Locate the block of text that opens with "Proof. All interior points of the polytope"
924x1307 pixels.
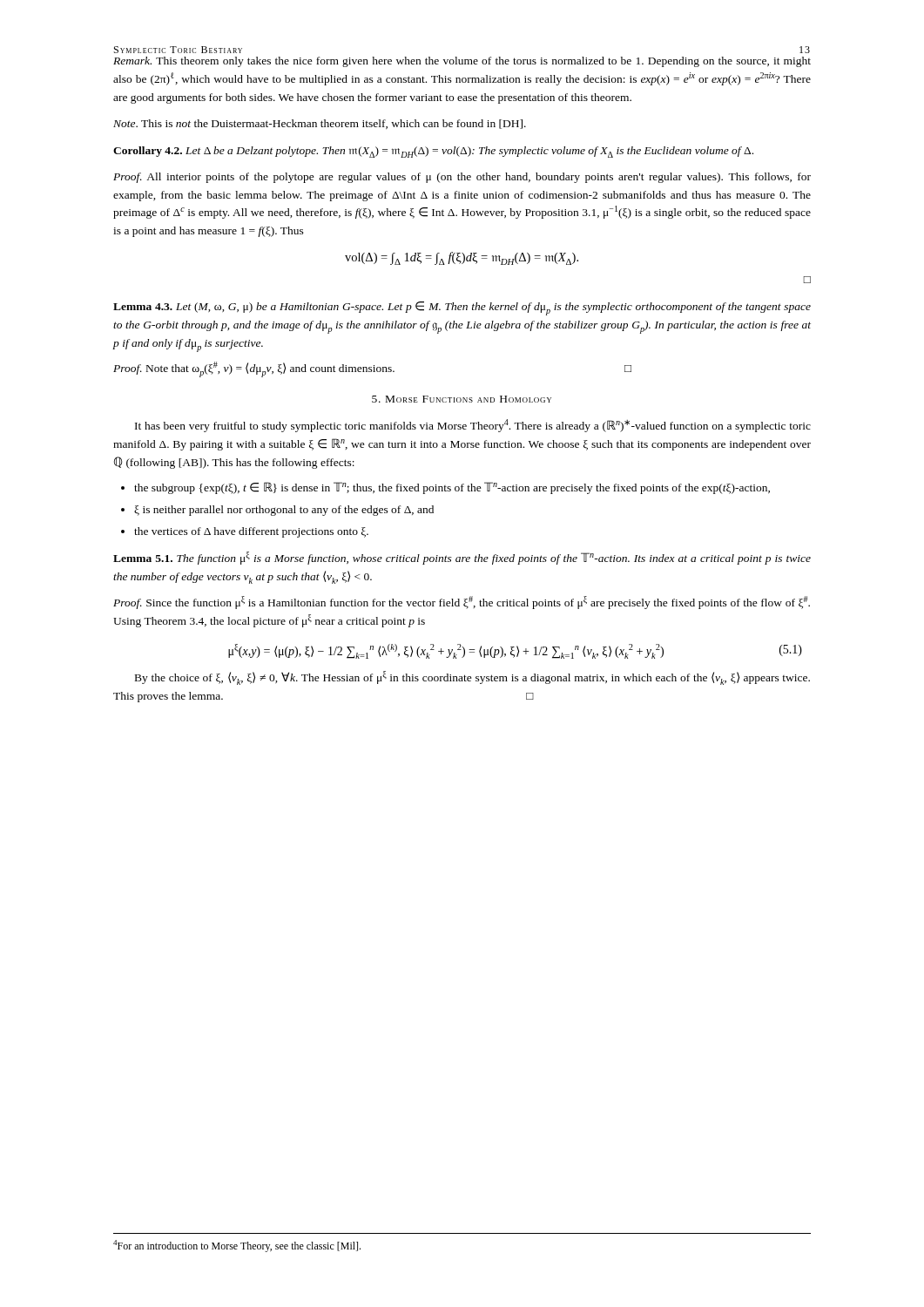[462, 204]
